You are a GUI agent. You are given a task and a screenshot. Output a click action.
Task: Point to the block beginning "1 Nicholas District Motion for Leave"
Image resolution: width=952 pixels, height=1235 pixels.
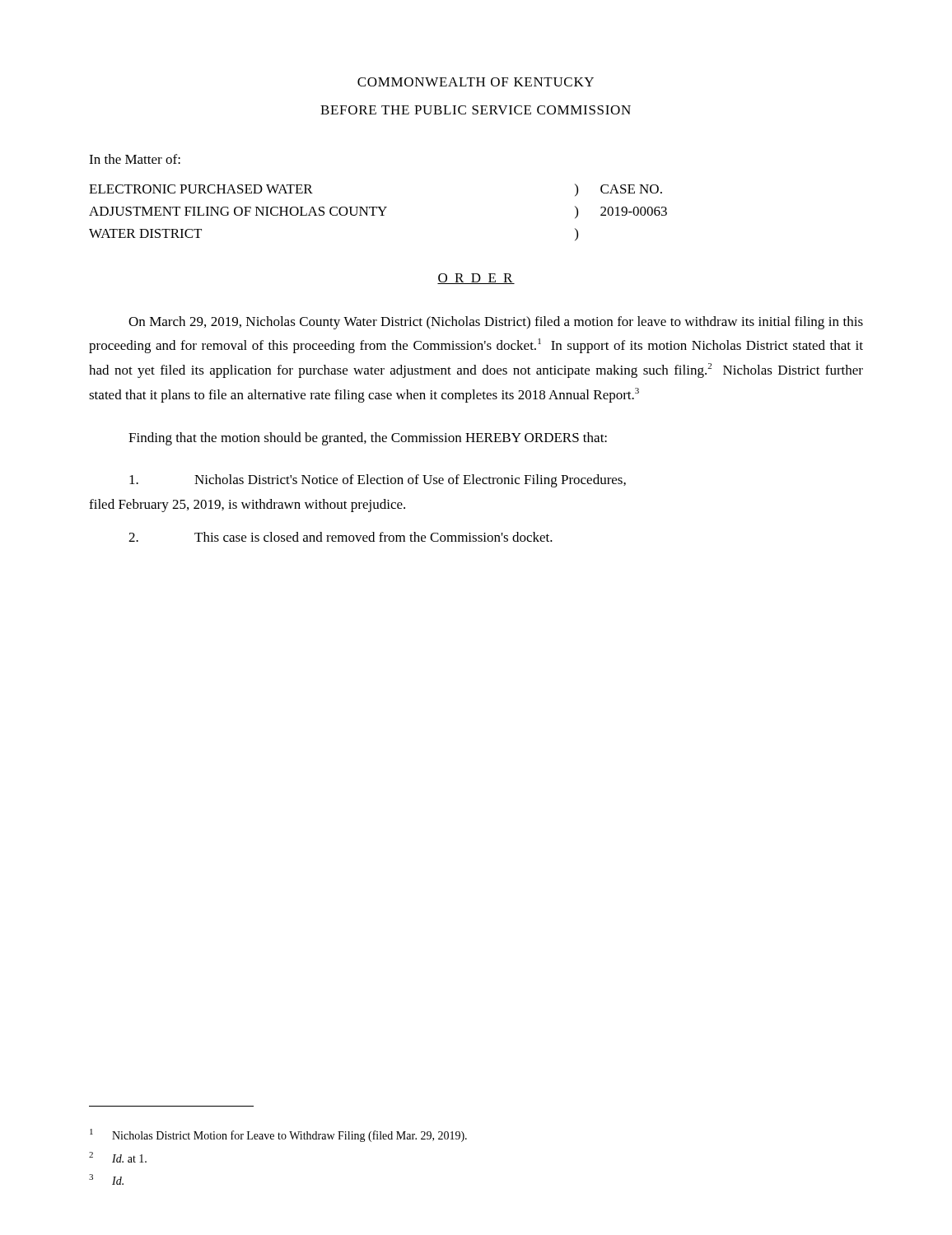pyautogui.click(x=278, y=1136)
